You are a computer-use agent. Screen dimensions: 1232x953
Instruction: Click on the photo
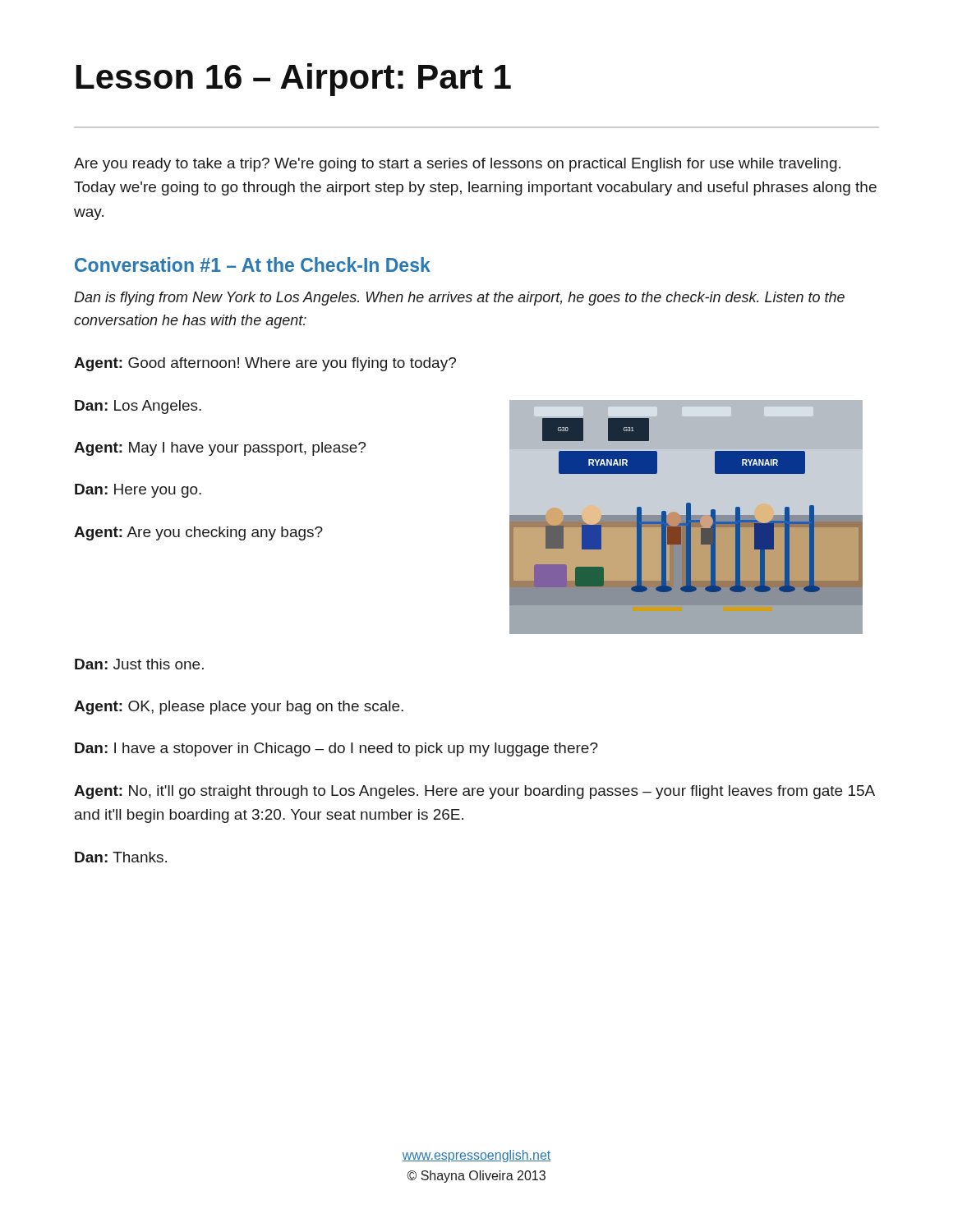686,517
